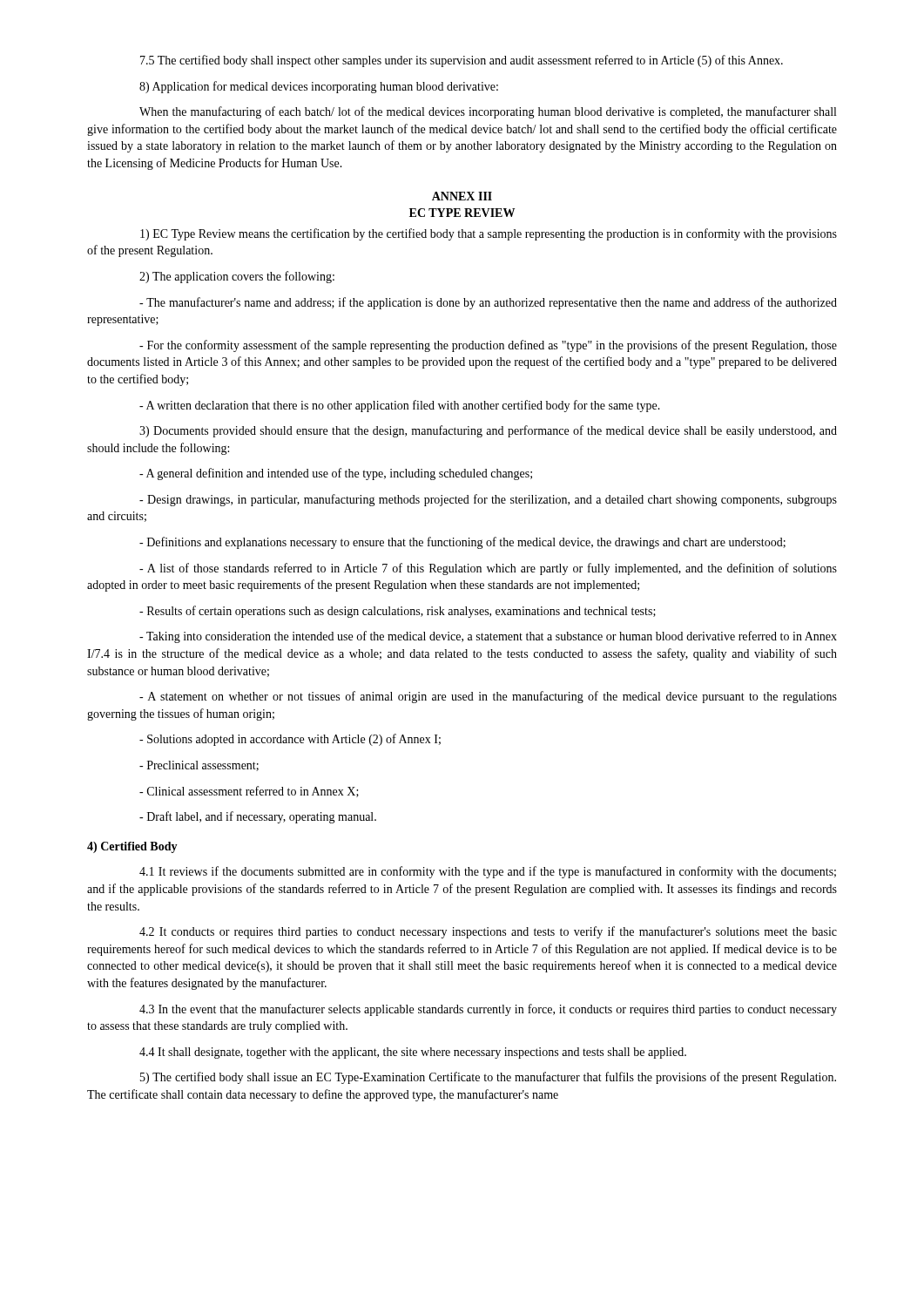Locate the text block with the text "1 It reviews if the documents"
Viewport: 924px width, 1307px height.
tap(462, 889)
